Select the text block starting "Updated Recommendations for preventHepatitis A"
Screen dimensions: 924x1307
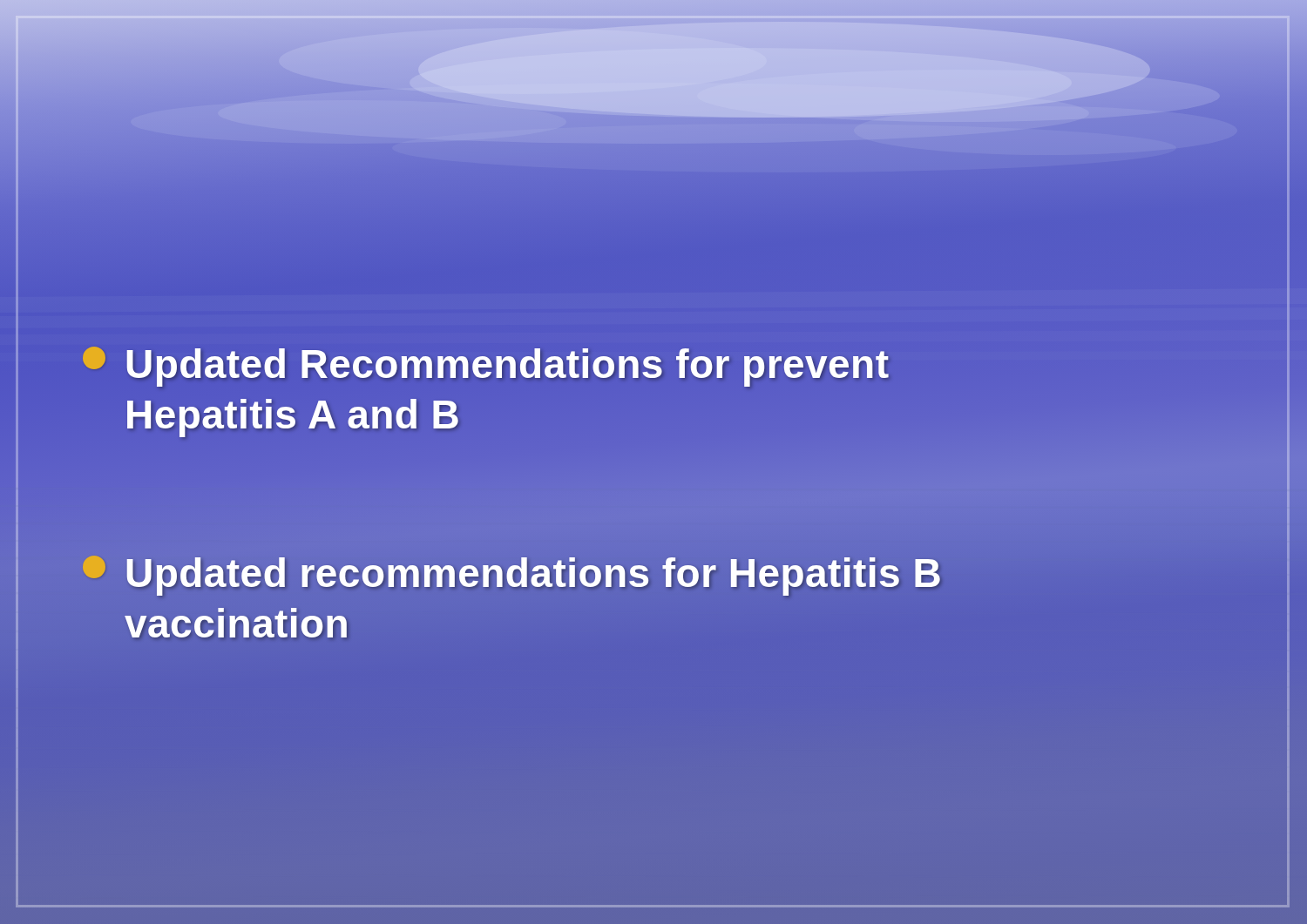[x=486, y=390]
